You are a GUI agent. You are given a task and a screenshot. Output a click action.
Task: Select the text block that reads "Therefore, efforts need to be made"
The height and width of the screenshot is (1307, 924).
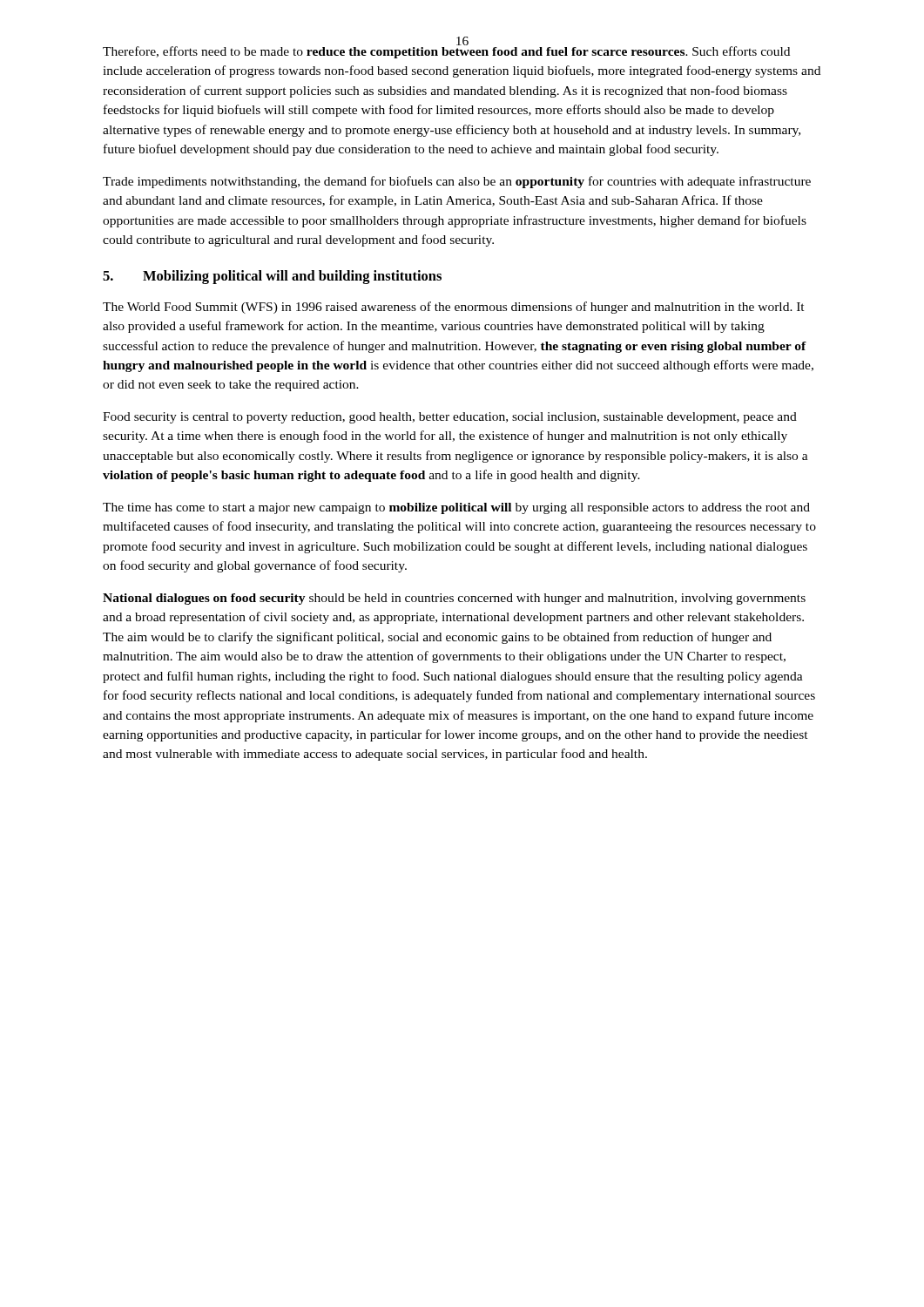pyautogui.click(x=462, y=100)
